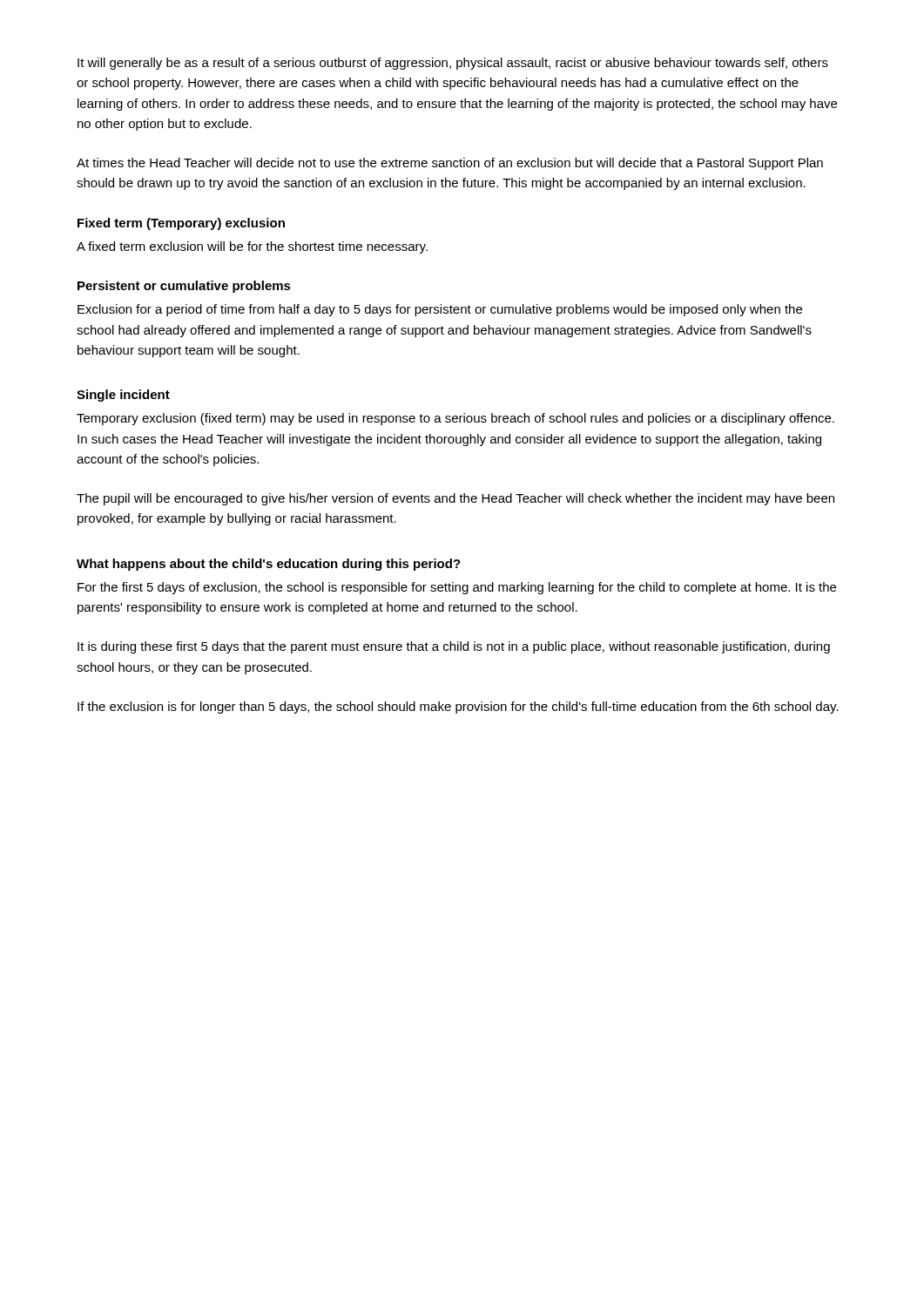Locate the block of text that opens with "At times the Head Teacher"
Image resolution: width=924 pixels, height=1307 pixels.
click(x=450, y=173)
